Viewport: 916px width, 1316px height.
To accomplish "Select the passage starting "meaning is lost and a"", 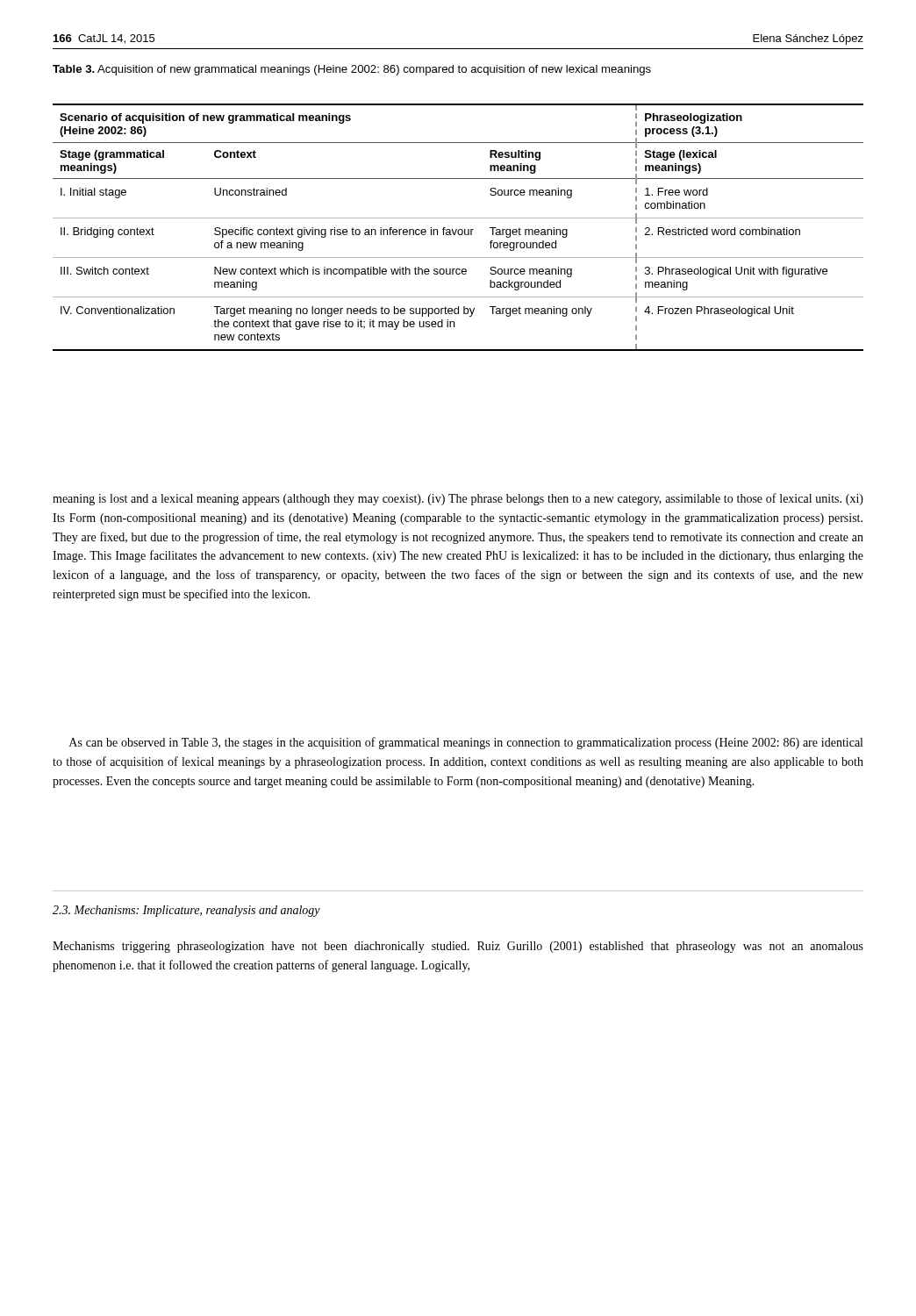I will (x=458, y=547).
